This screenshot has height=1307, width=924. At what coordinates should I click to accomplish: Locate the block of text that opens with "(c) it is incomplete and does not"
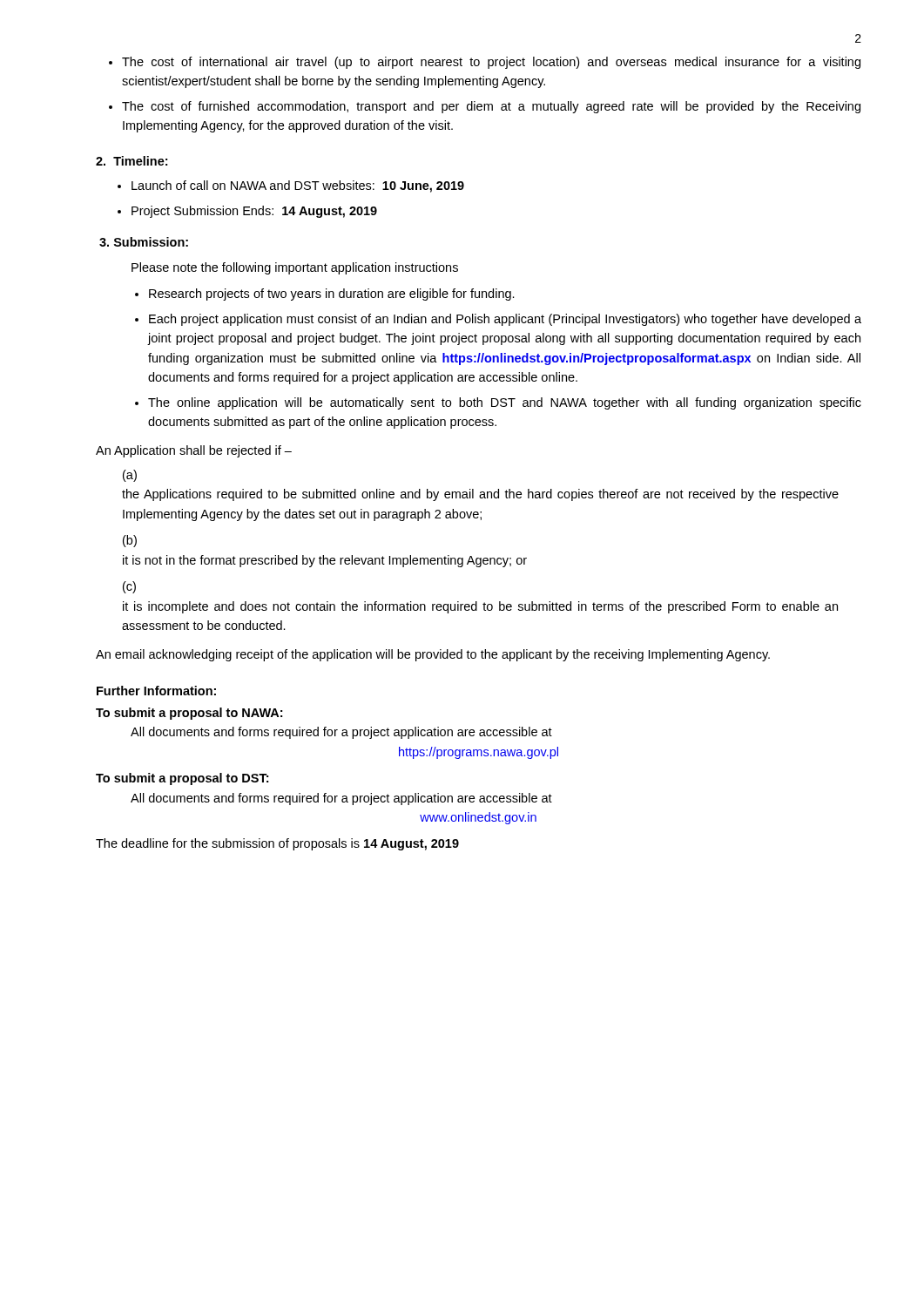pos(492,606)
